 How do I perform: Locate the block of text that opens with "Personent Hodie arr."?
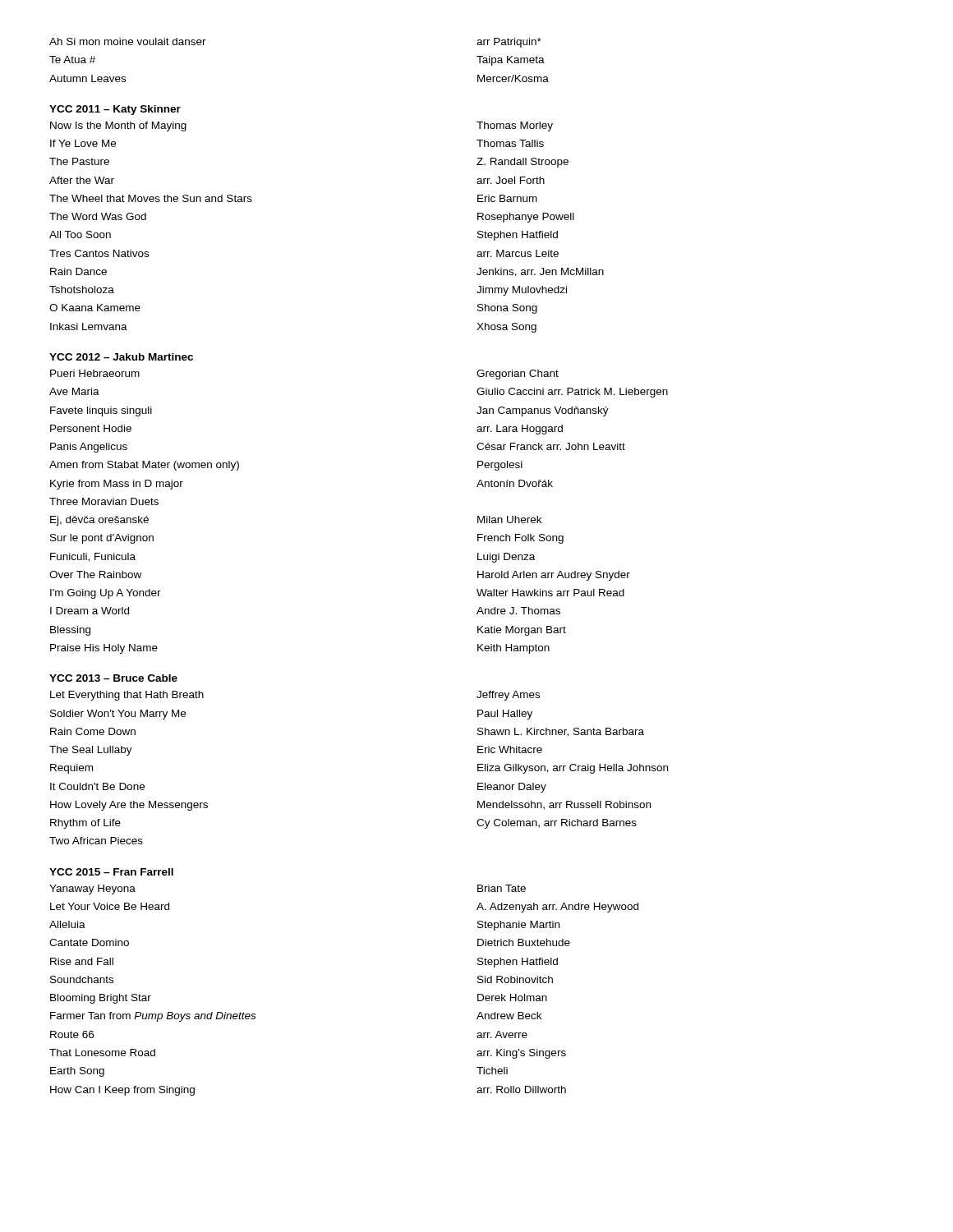476,429
